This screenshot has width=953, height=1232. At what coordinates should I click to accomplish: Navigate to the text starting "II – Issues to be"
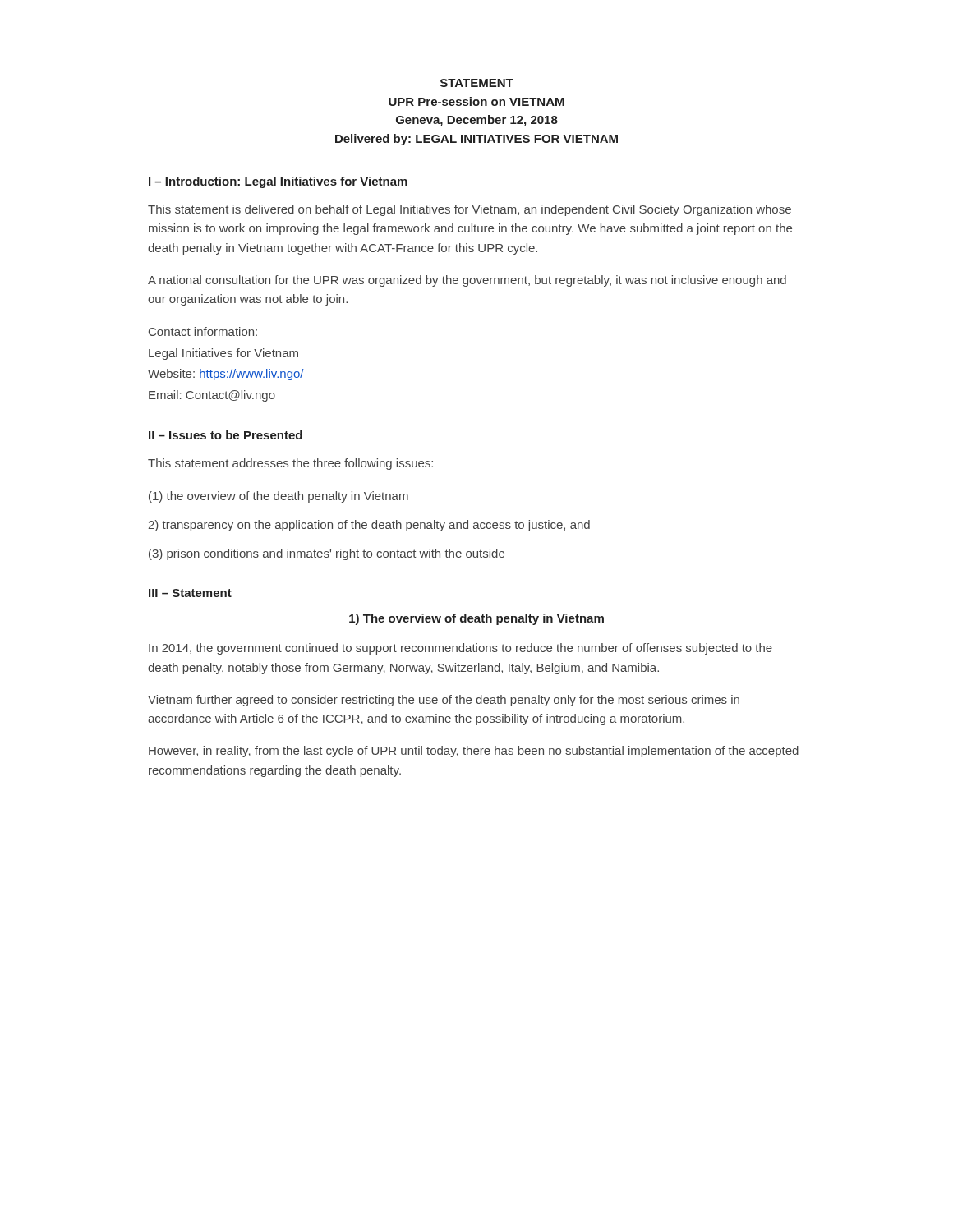pos(225,435)
